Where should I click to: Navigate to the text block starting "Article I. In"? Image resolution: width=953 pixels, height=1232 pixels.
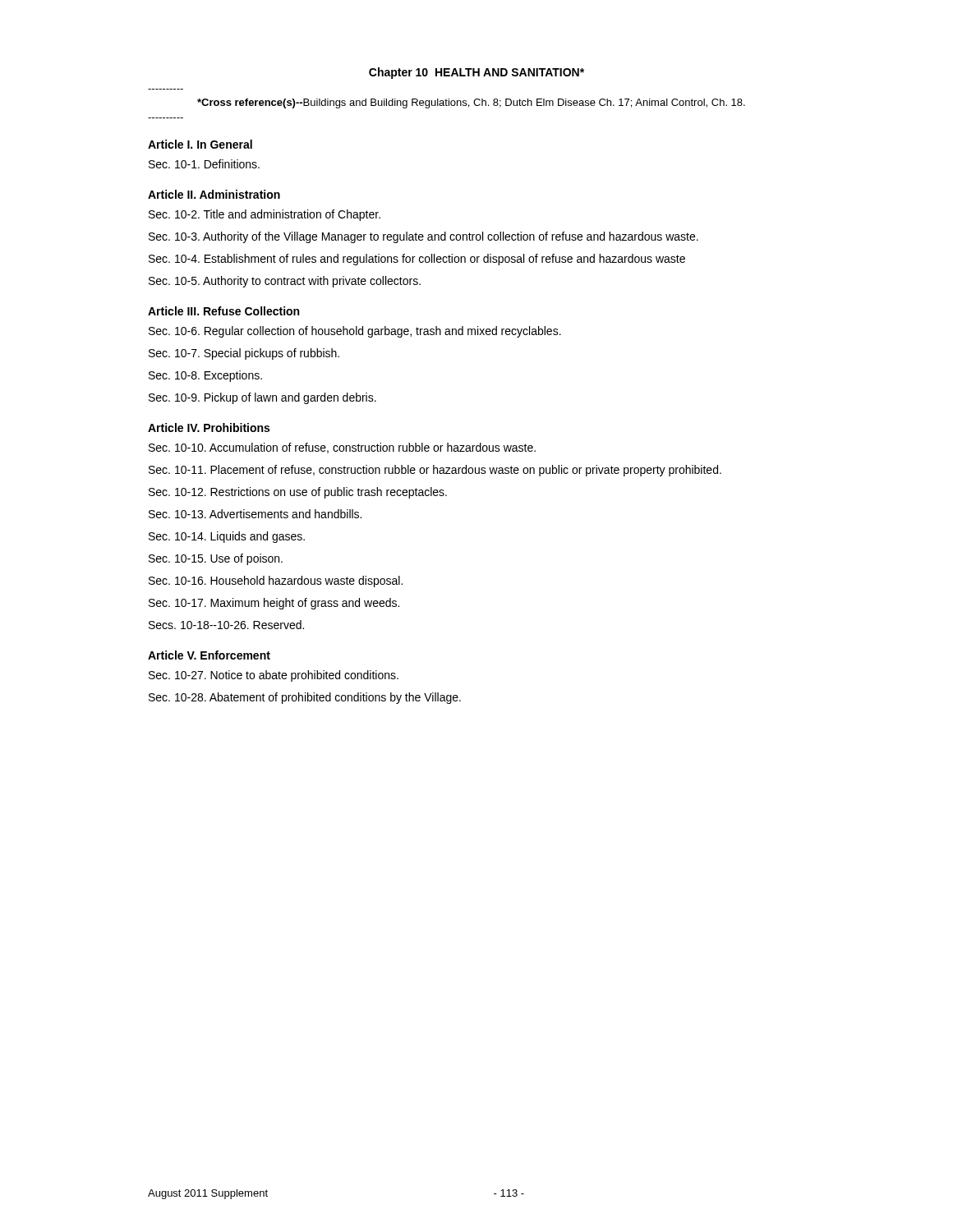tap(200, 144)
